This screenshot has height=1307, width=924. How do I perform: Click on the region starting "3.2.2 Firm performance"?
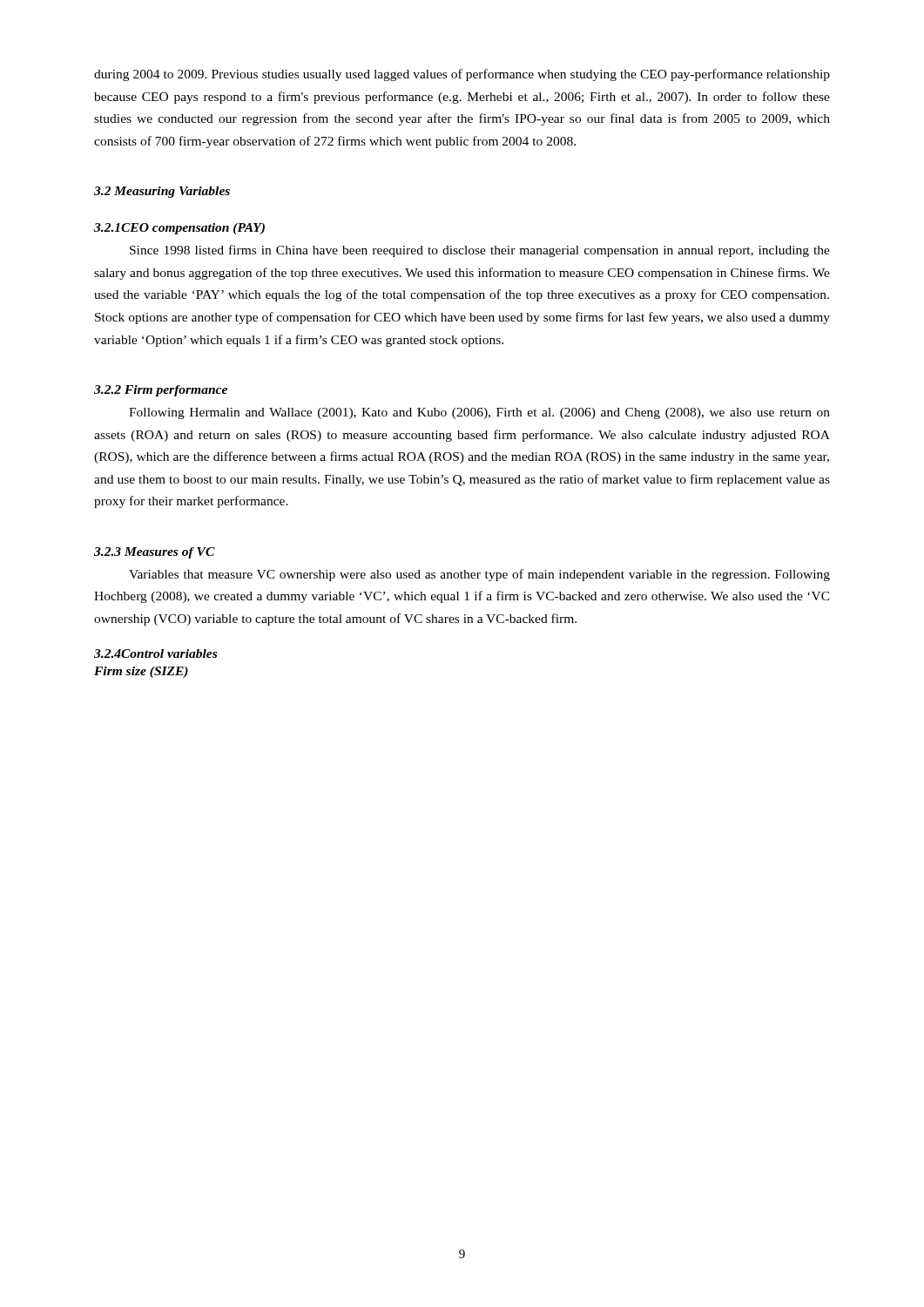coord(161,391)
